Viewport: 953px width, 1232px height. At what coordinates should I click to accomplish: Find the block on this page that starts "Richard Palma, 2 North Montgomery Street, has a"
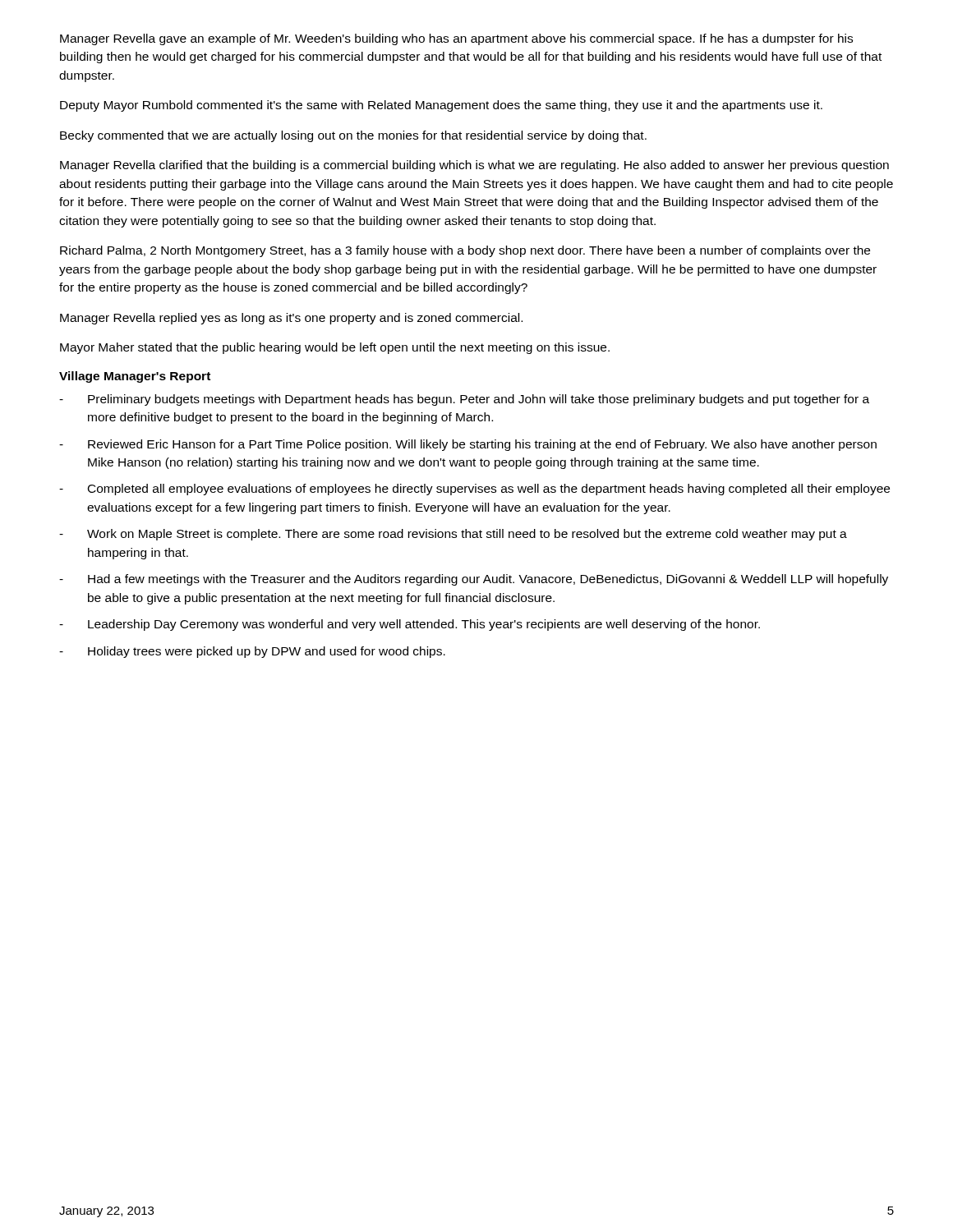468,269
